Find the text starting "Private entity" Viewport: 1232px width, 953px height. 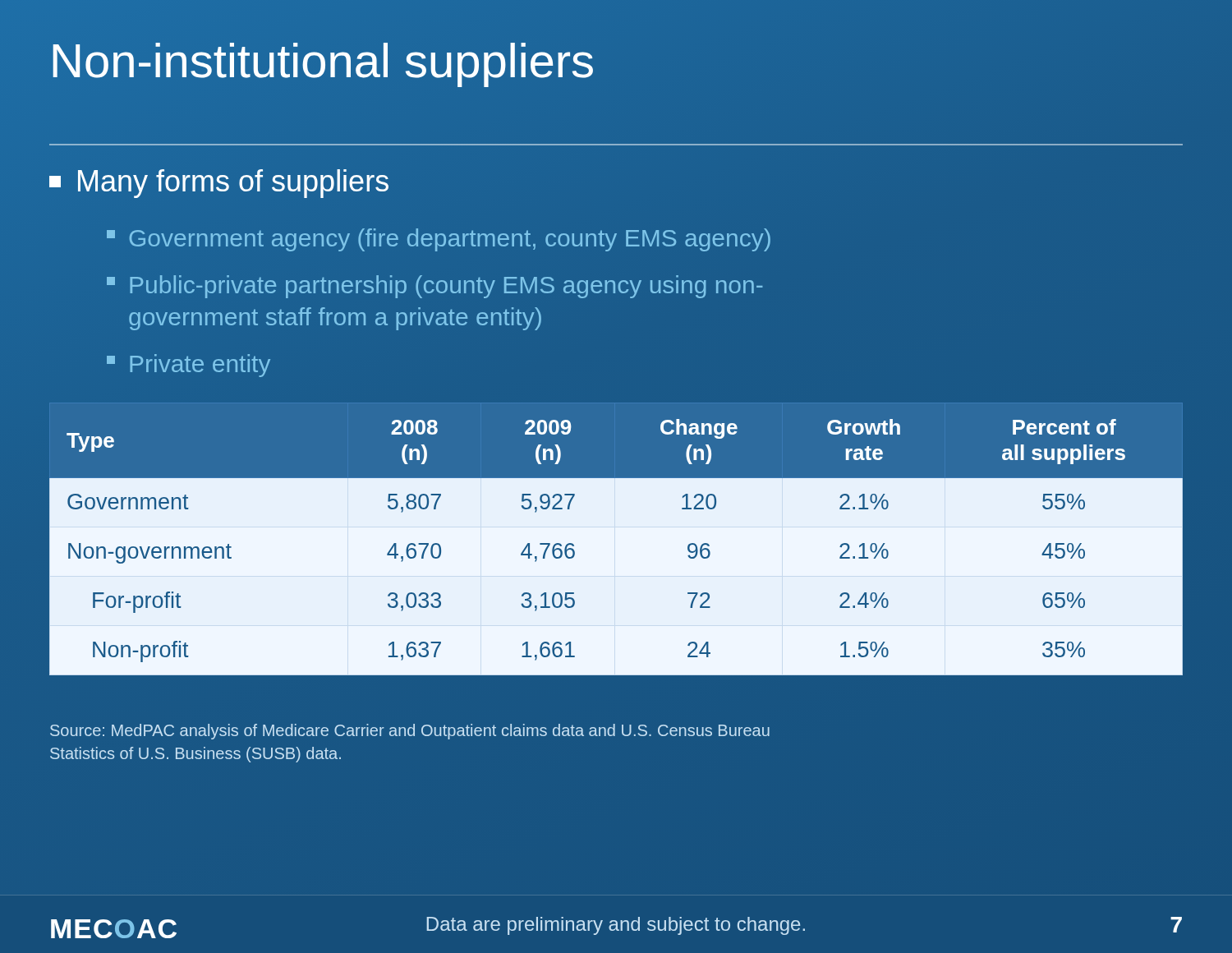click(x=189, y=364)
